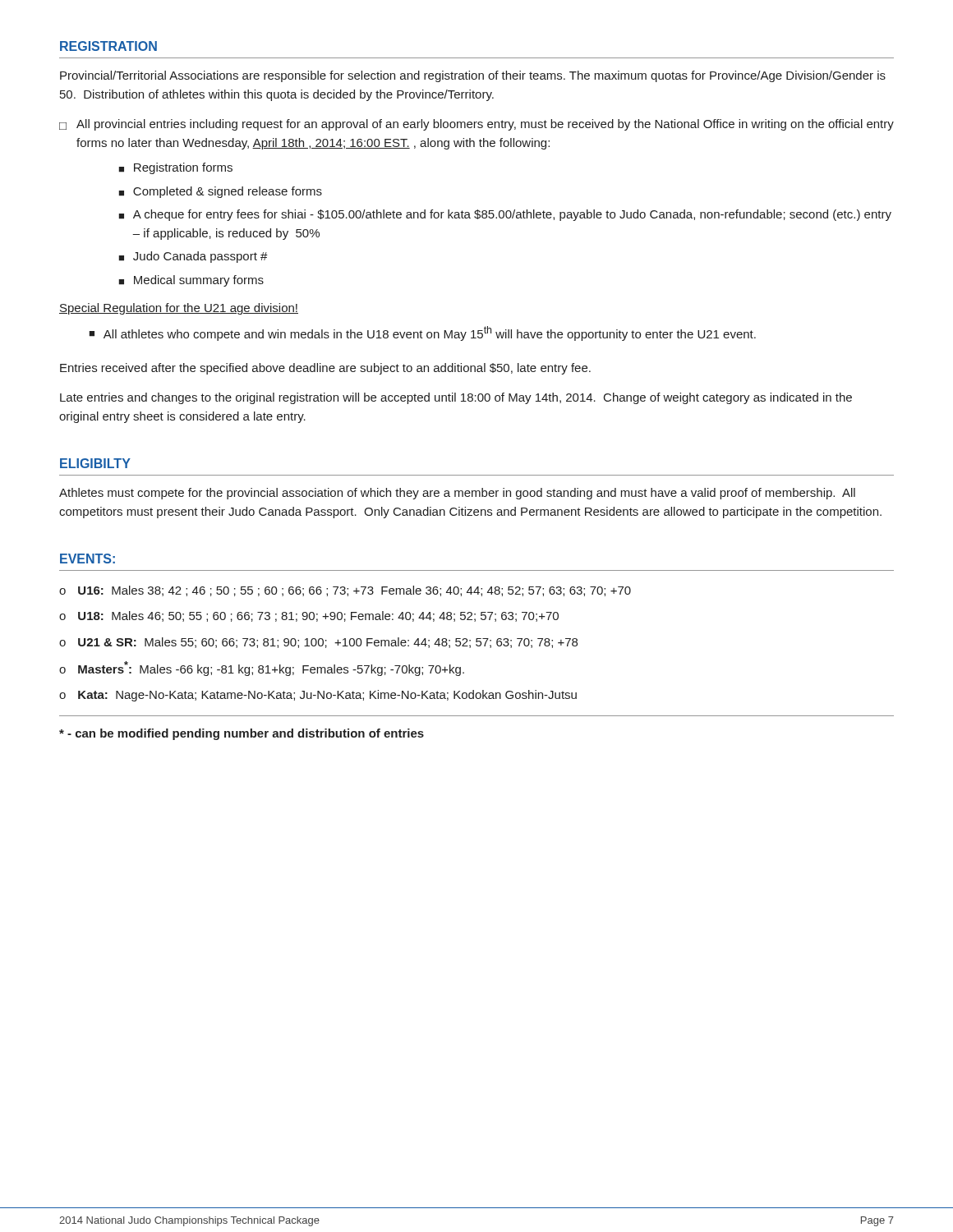Point to the text block starting "Athletes must compete for"
Image resolution: width=953 pixels, height=1232 pixels.
pos(471,502)
